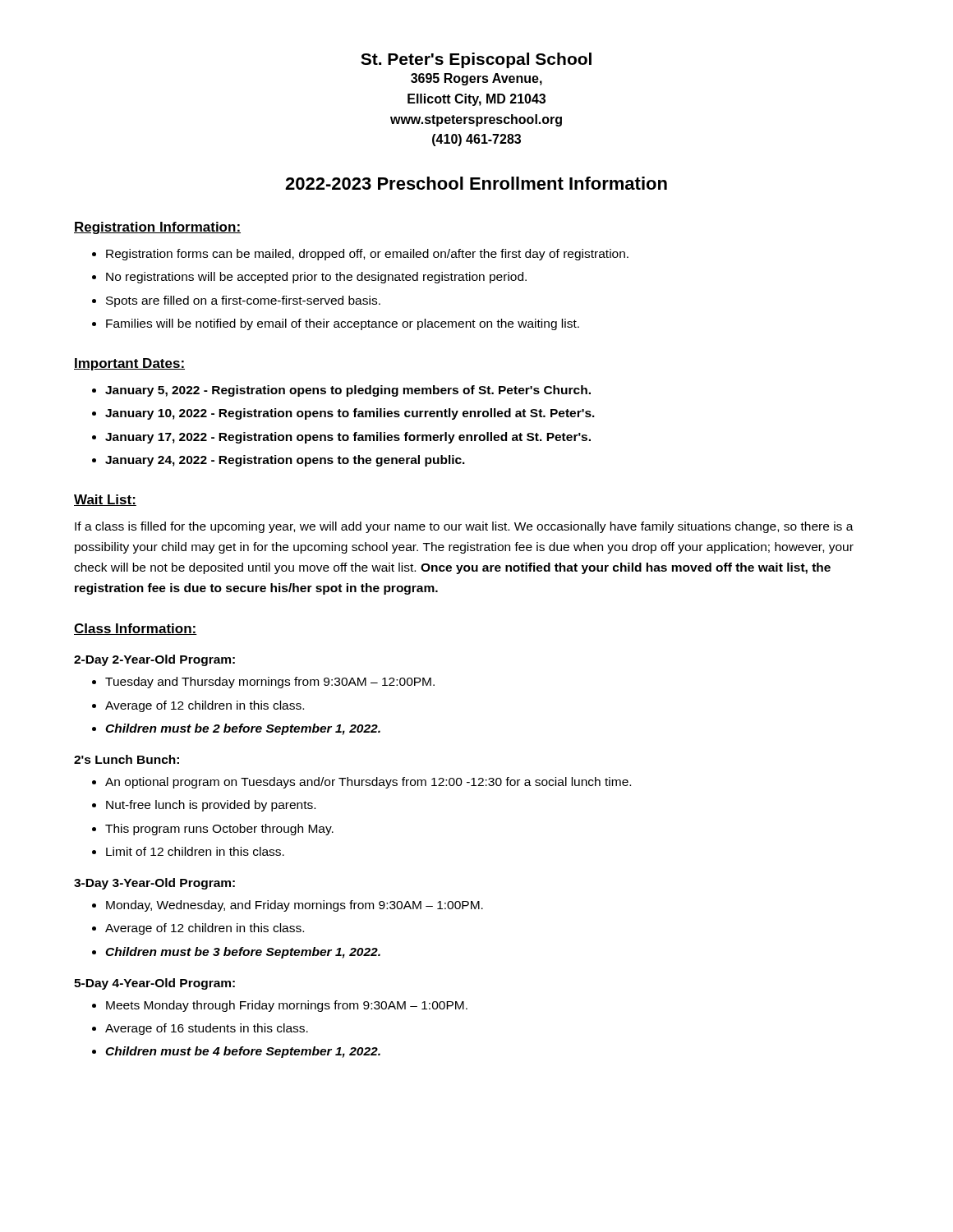Point to the text starting "Wait List:"
Screen dimensions: 1232x953
point(105,500)
